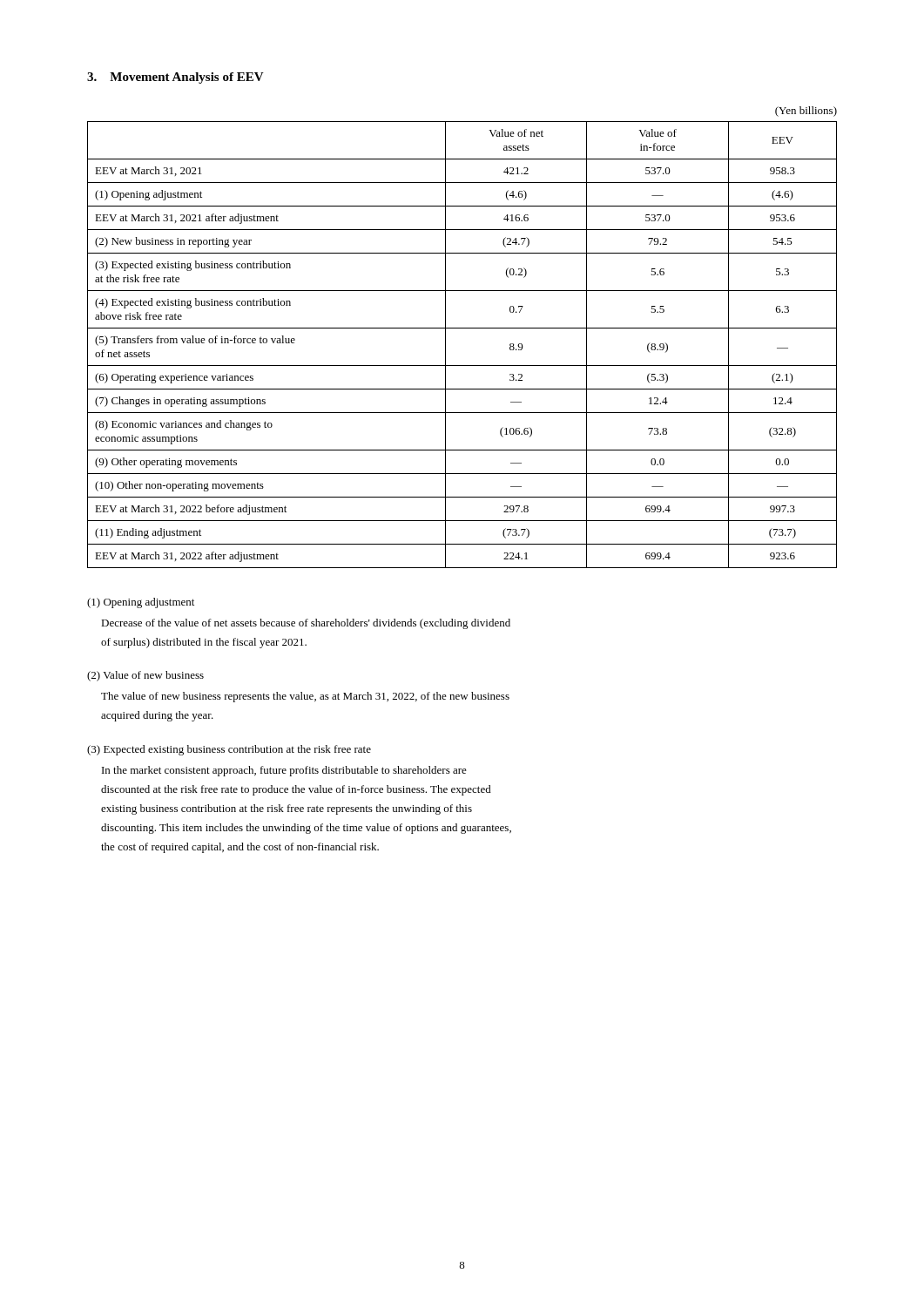The image size is (924, 1307).
Task: Click the passage that begins "In the market consistent approach, future"
Action: pos(306,808)
